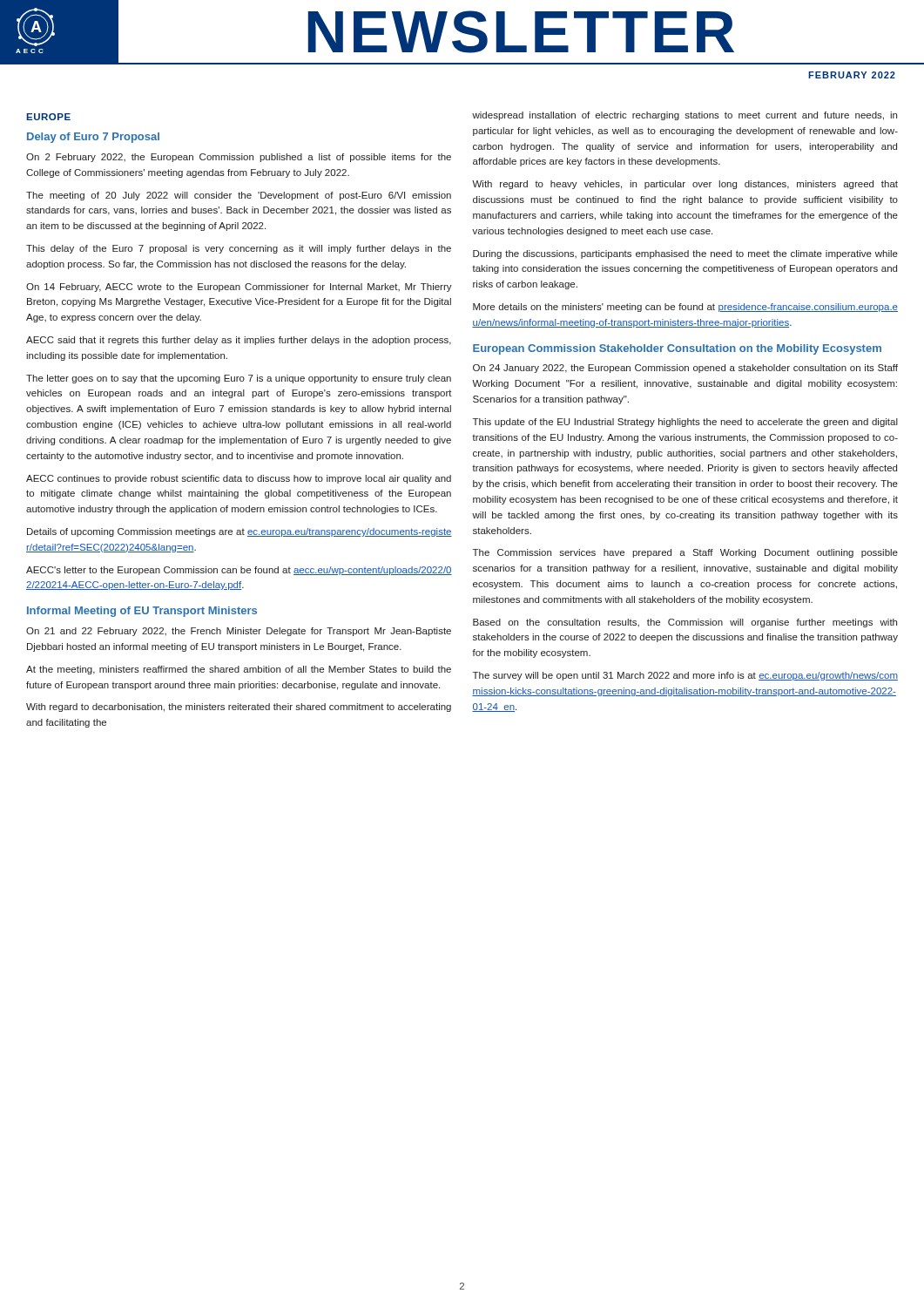Click on the text block that says "widespread installation of electric recharging stations to meet"
This screenshot has width=924, height=1307.
click(685, 138)
